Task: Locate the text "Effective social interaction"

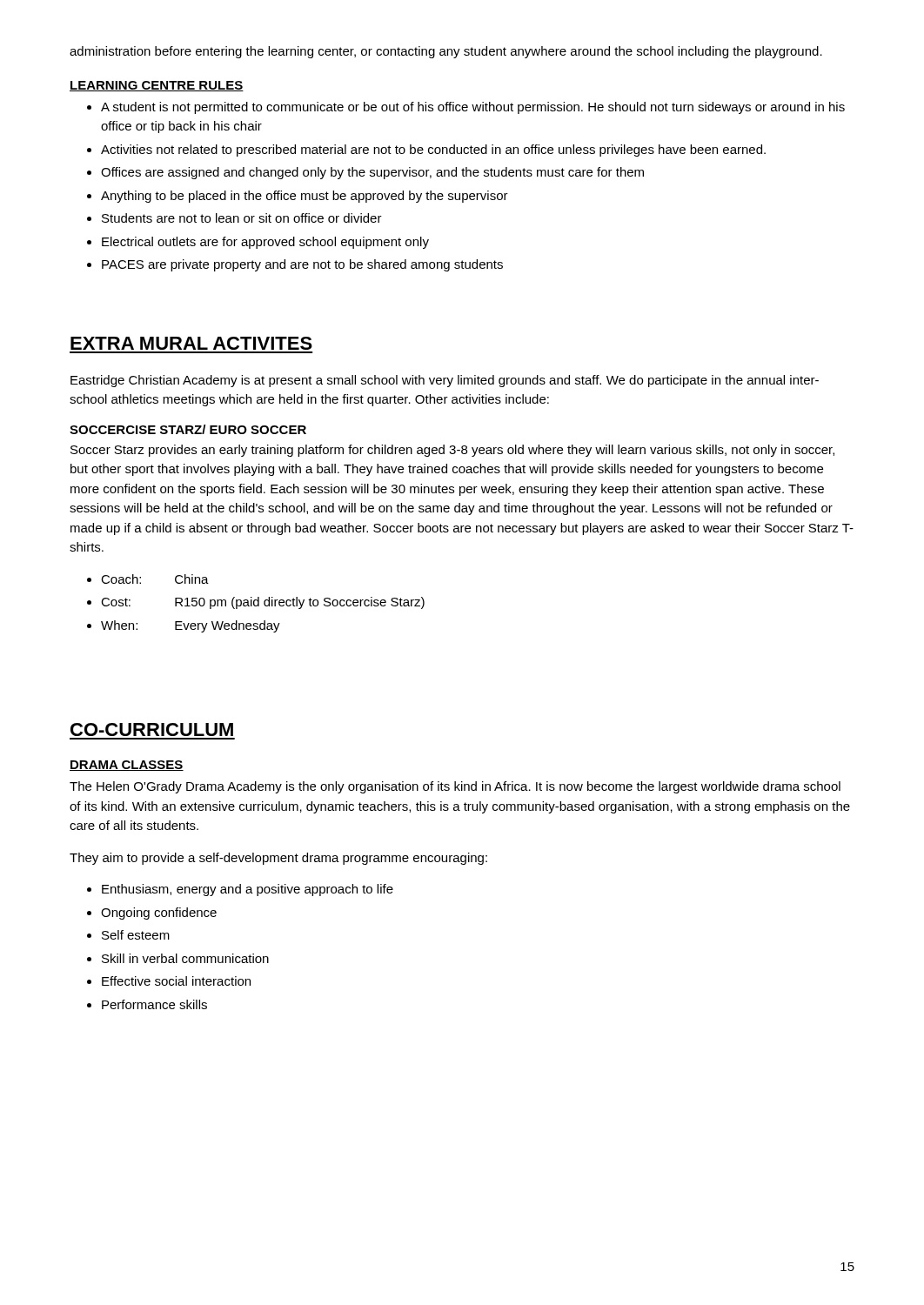Action: 169,981
